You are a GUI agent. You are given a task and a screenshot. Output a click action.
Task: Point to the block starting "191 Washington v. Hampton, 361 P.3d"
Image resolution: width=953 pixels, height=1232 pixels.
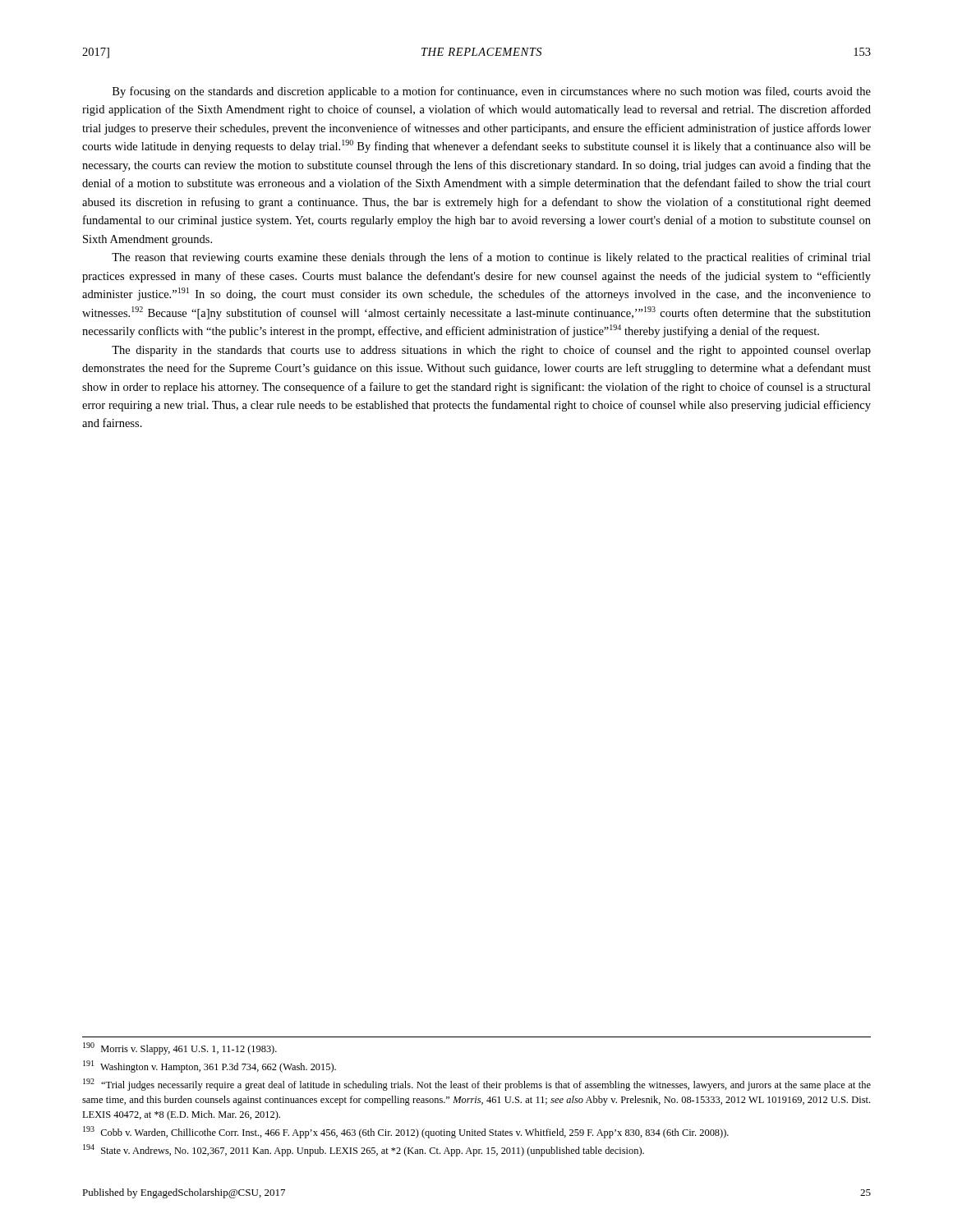click(x=209, y=1067)
